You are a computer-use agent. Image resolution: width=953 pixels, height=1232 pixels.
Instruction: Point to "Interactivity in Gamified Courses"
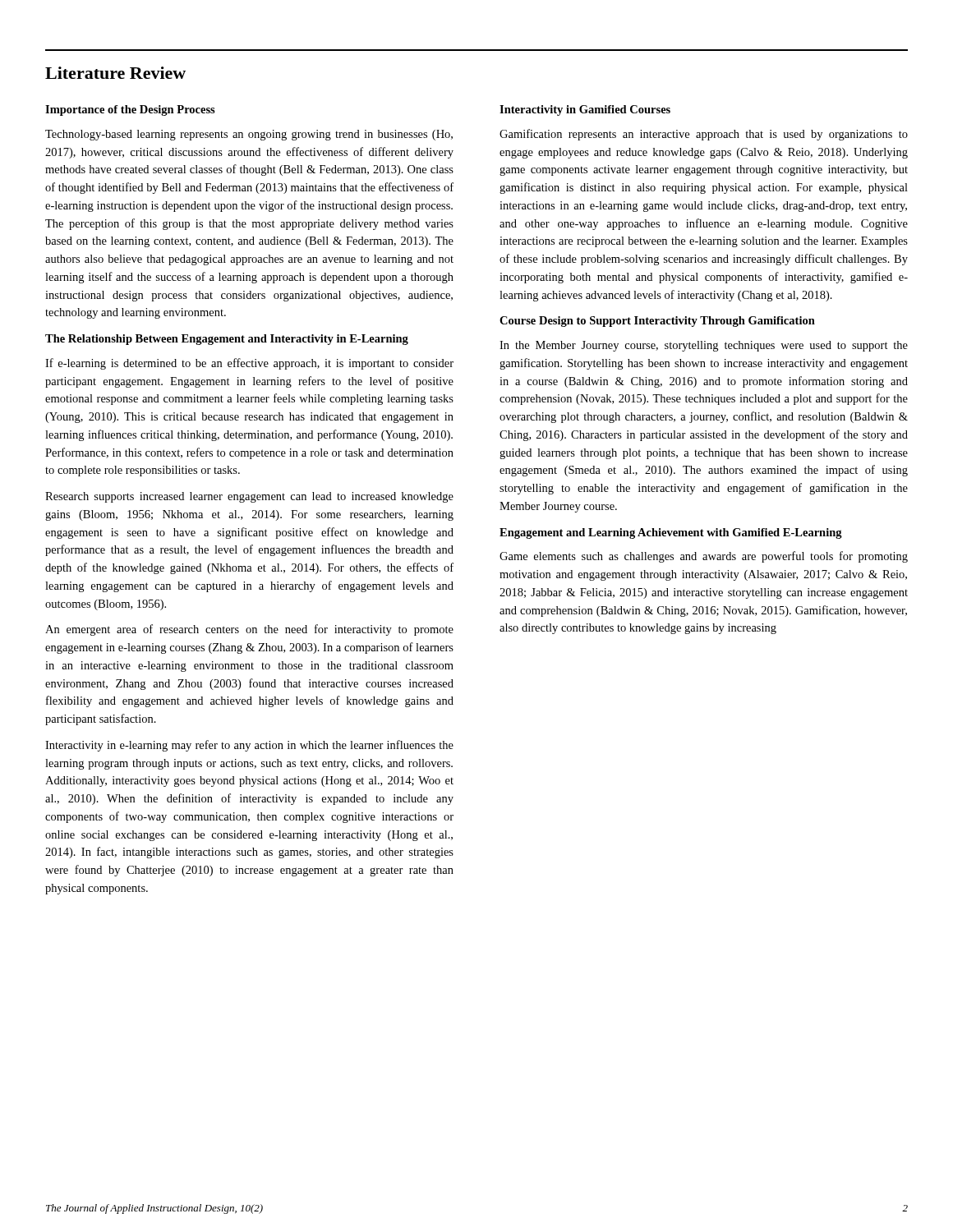(x=585, y=110)
